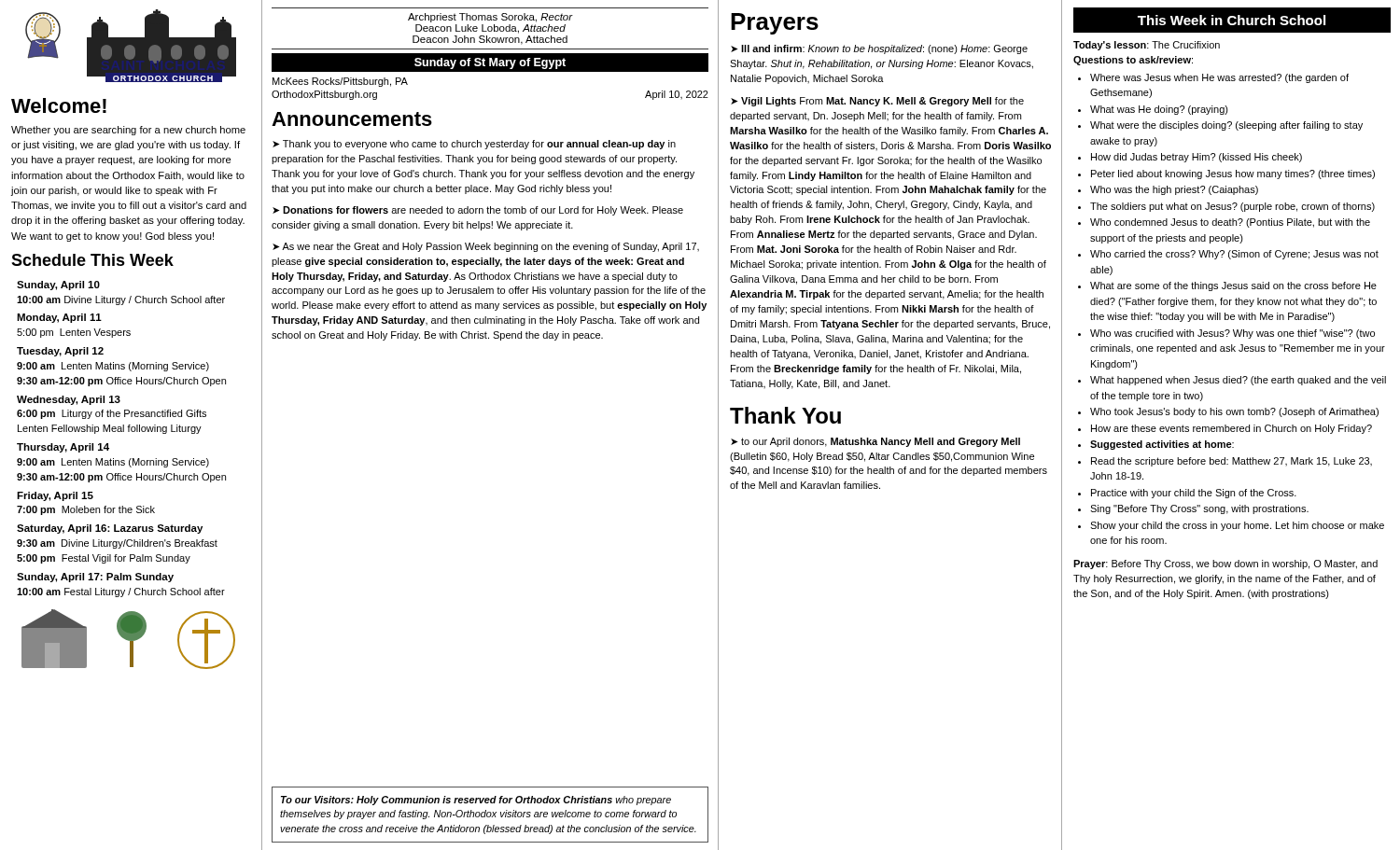Locate the logo
Viewport: 1400px width, 850px height.
[x=132, y=47]
